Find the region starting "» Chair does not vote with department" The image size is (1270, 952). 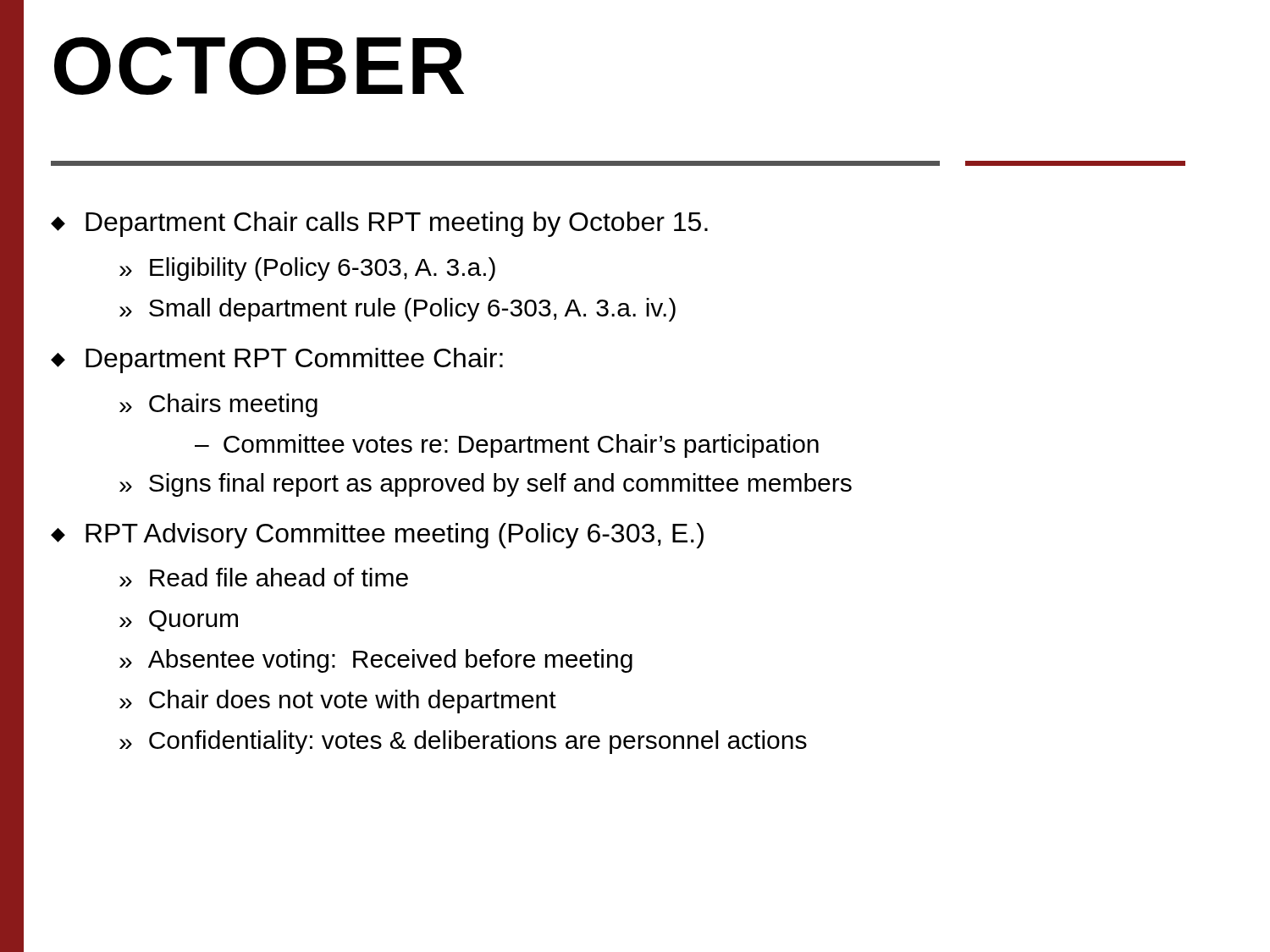(x=338, y=702)
